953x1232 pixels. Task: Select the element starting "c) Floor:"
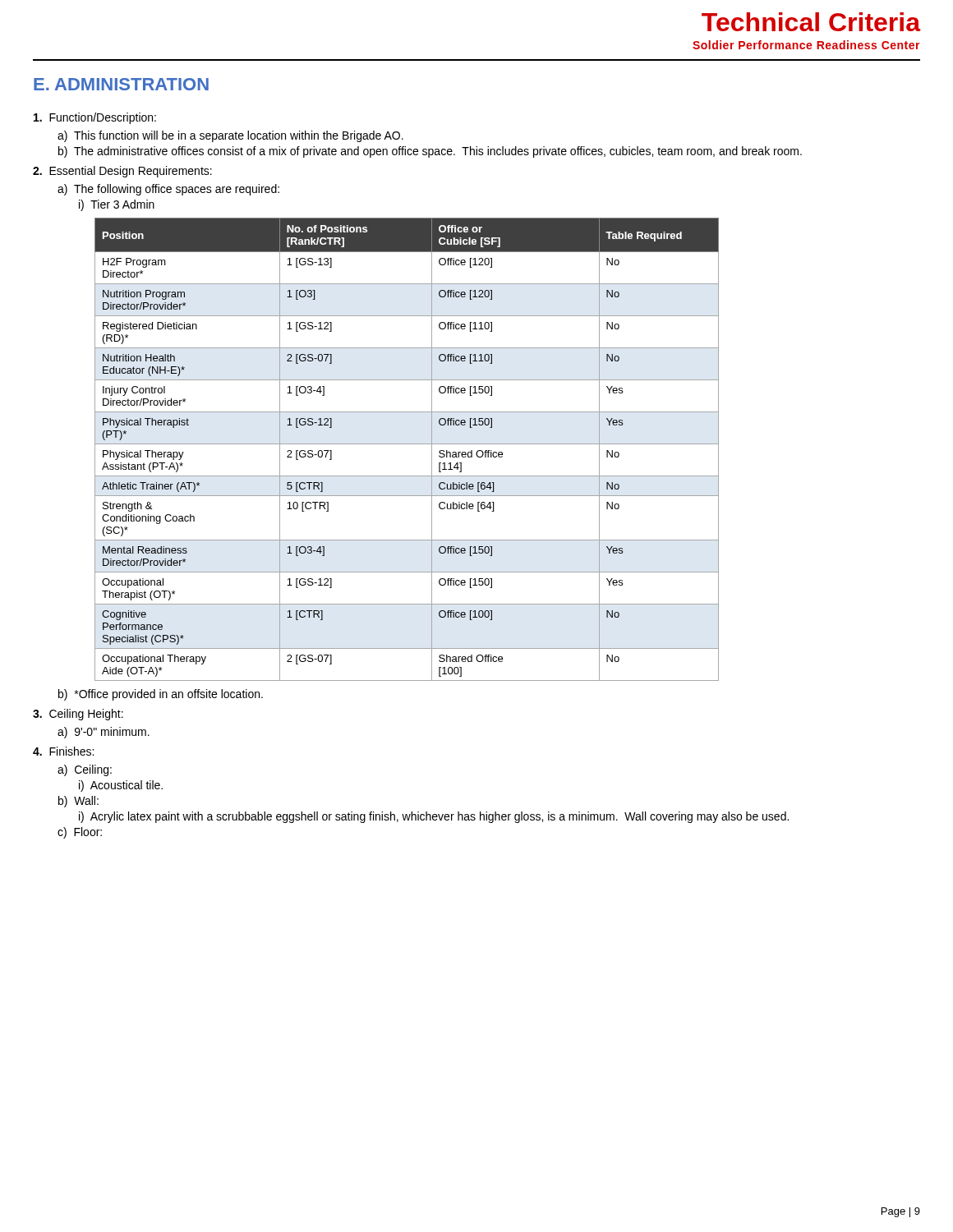click(x=80, y=832)
